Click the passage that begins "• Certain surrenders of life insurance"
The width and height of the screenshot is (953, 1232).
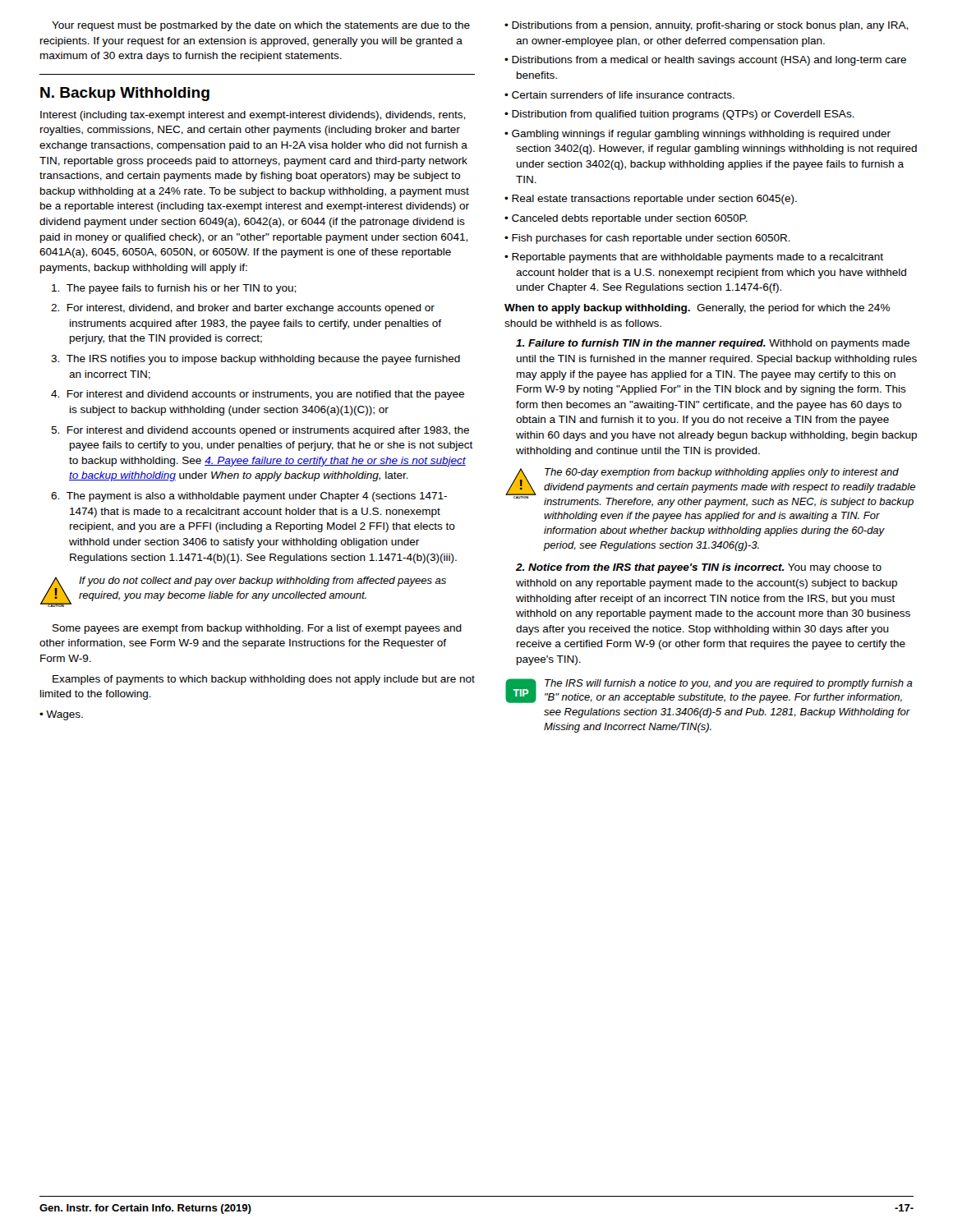(620, 94)
